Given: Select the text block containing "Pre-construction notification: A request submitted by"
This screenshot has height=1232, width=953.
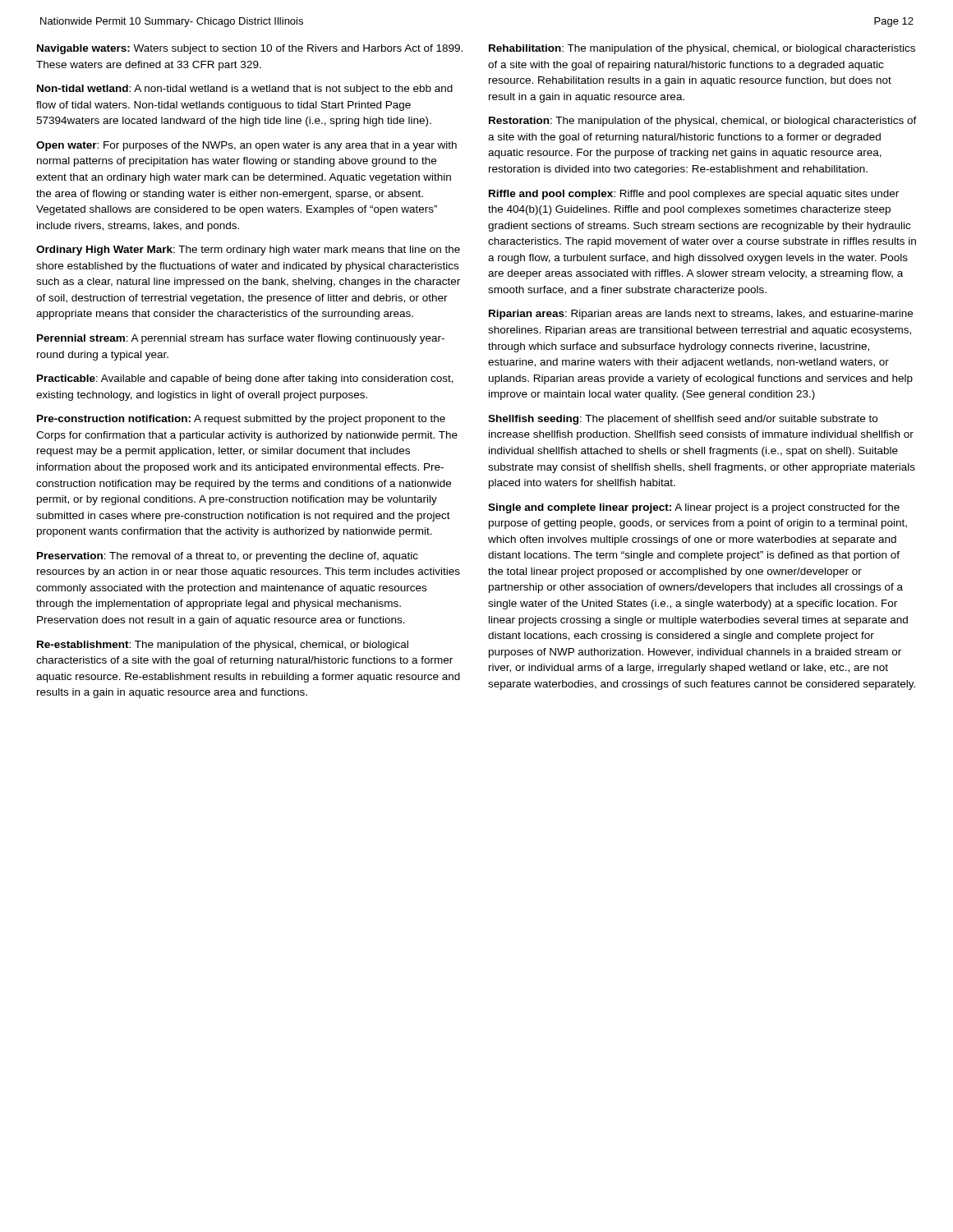Looking at the screenshot, I should pyautogui.click(x=251, y=475).
